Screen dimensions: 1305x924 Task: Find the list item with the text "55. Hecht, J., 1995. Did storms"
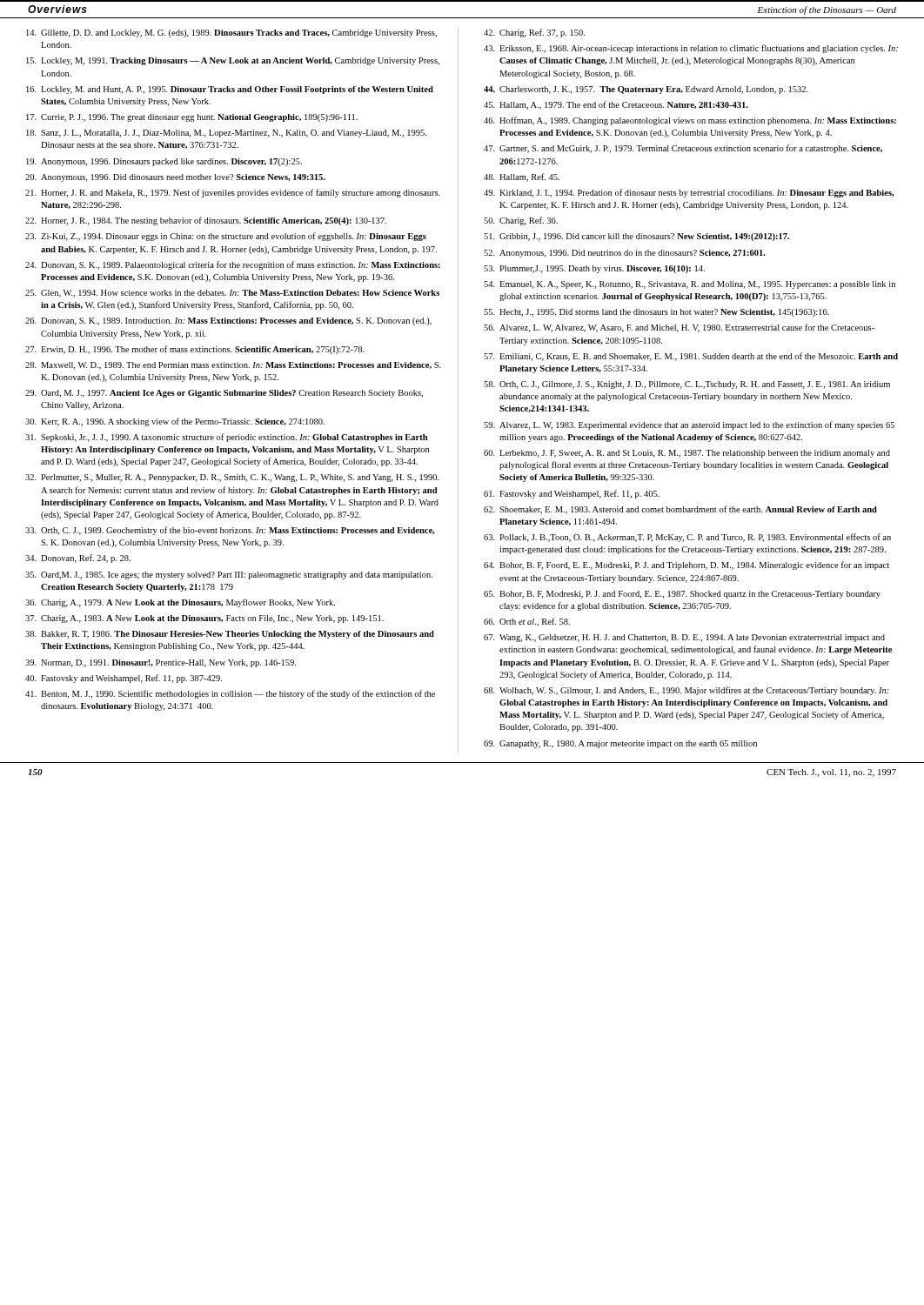pos(687,313)
